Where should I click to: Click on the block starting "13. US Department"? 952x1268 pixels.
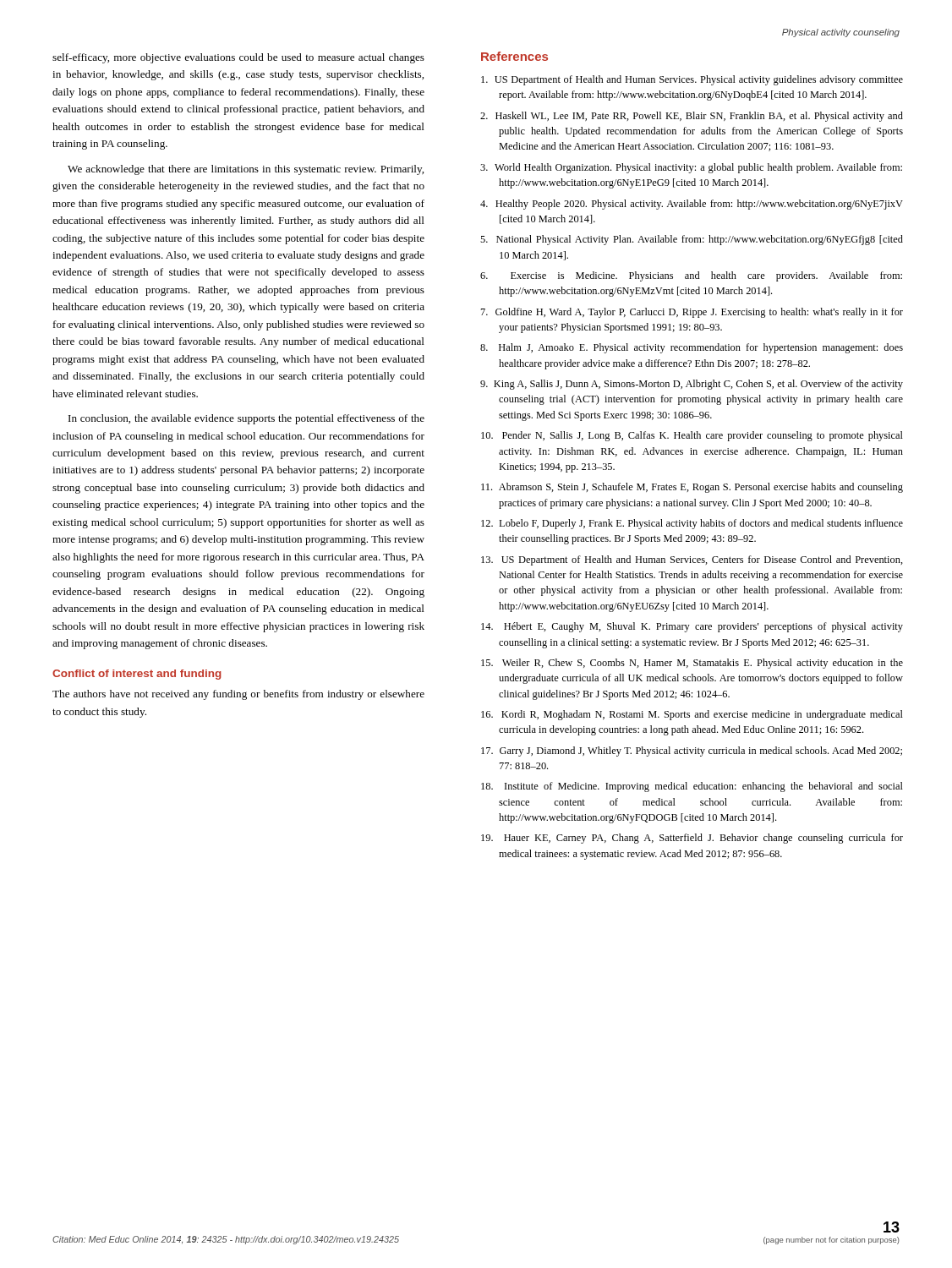[692, 583]
